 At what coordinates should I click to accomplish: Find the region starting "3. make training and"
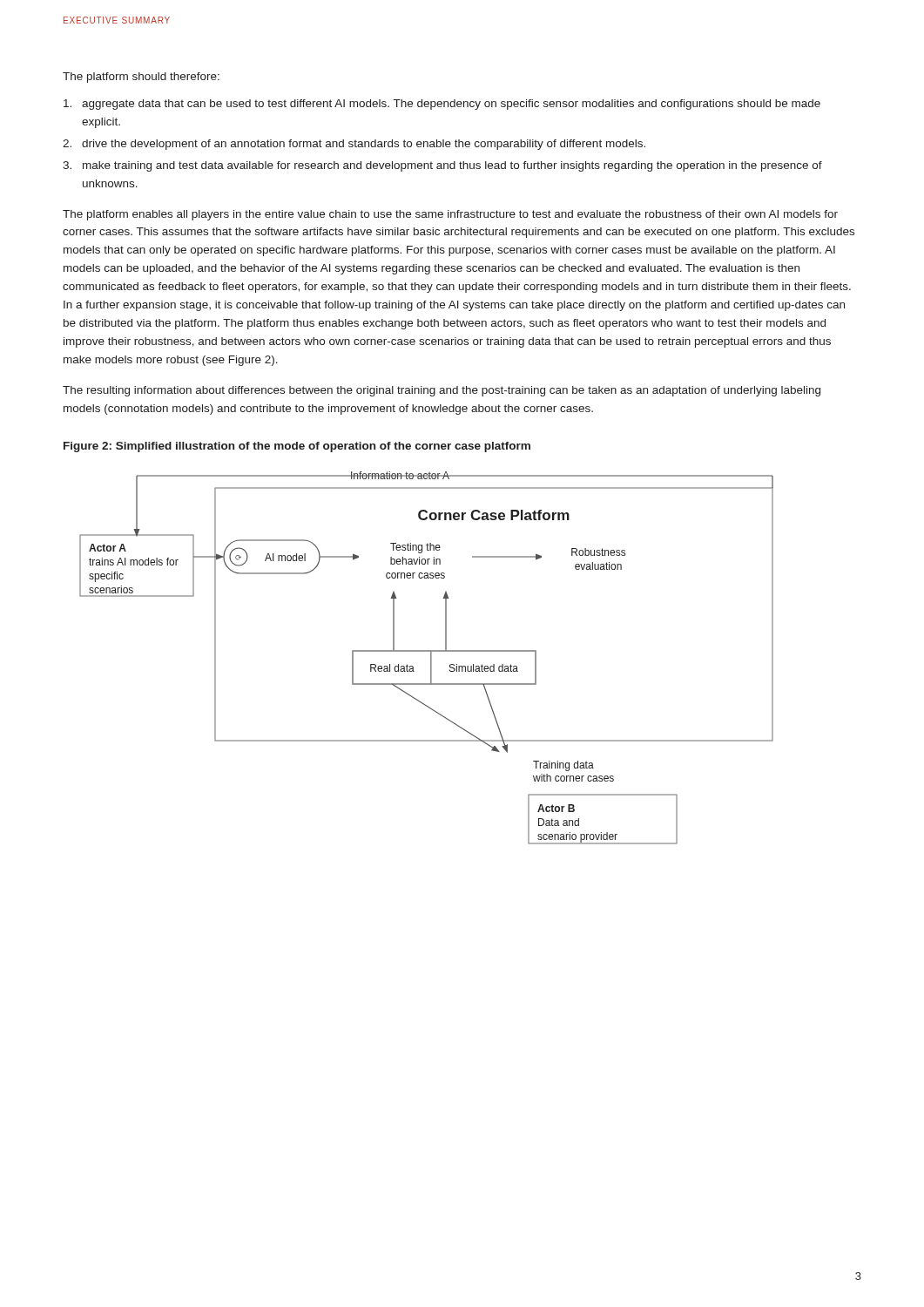click(x=462, y=175)
